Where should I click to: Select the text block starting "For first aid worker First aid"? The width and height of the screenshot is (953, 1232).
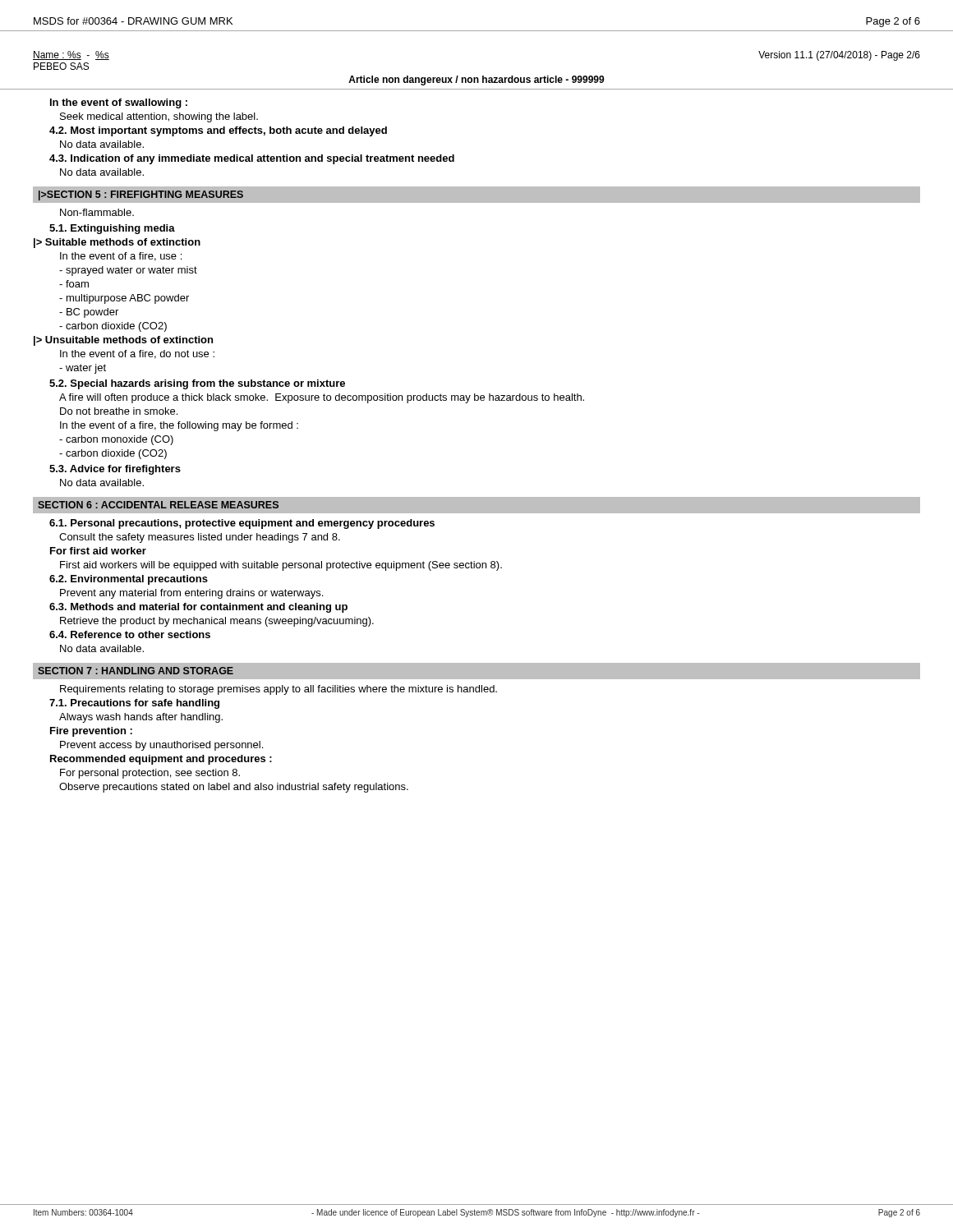485,558
